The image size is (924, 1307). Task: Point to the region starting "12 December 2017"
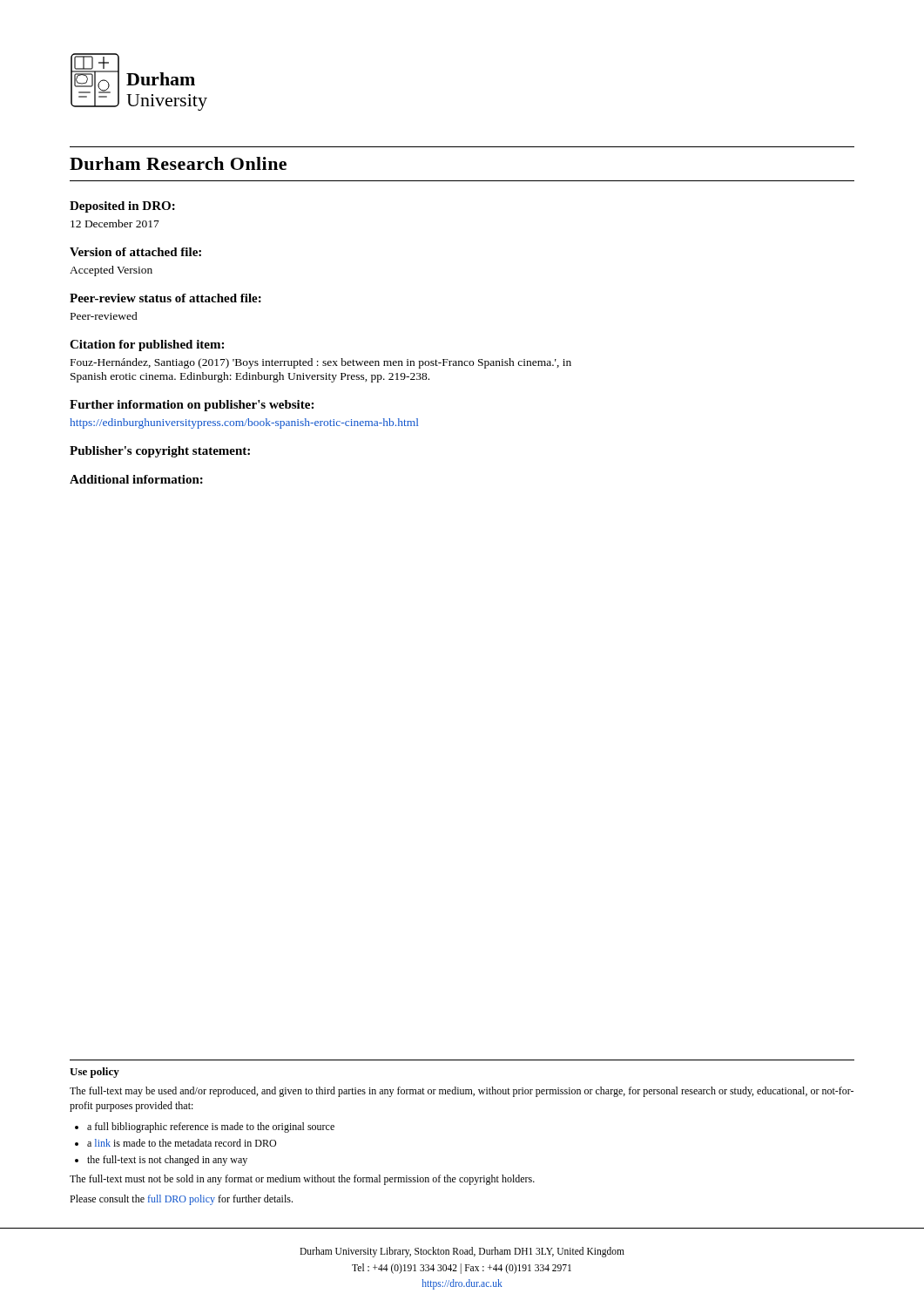(114, 223)
